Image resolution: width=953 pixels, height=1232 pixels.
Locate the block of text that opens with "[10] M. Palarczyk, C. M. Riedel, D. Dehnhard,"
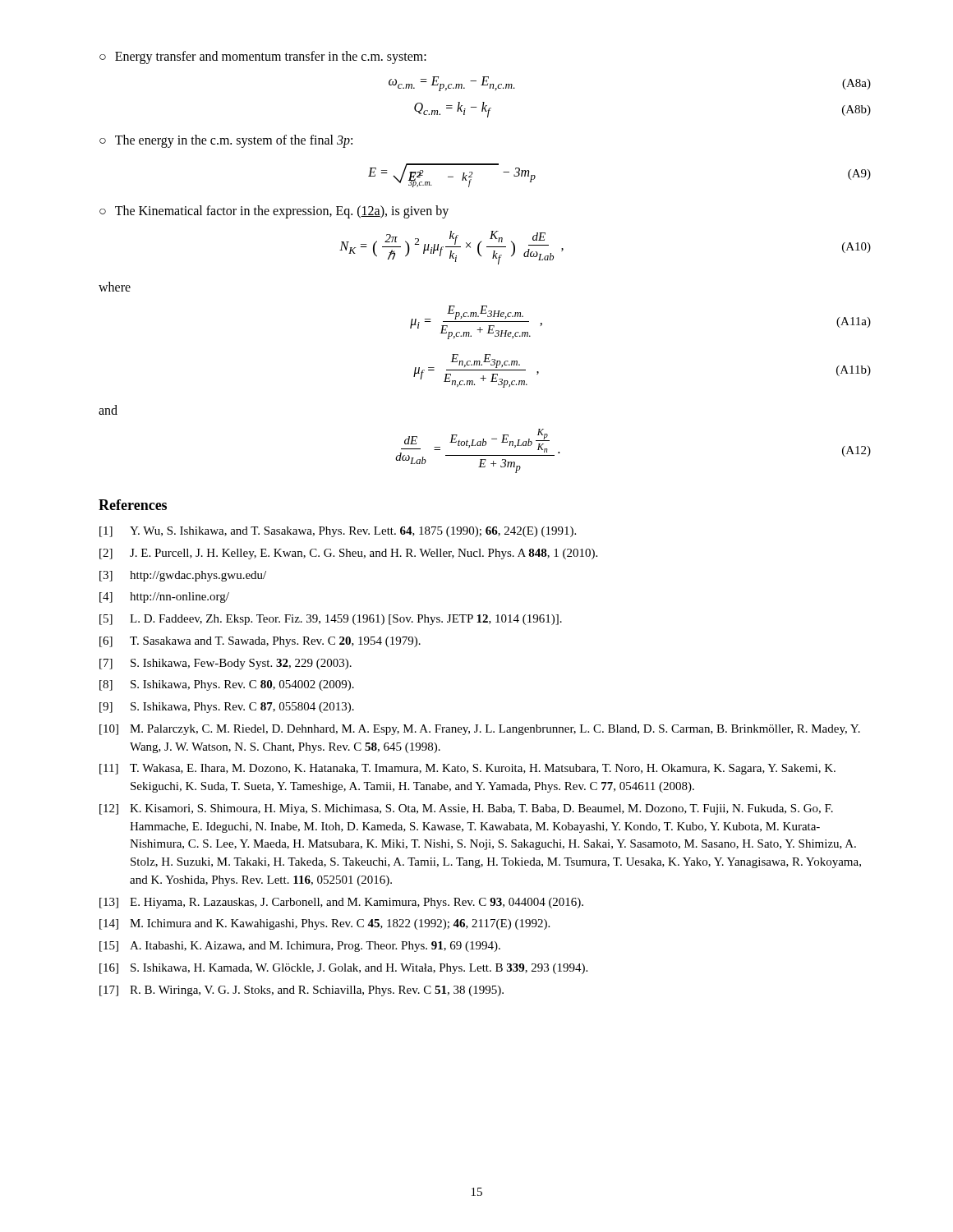pyautogui.click(x=485, y=738)
